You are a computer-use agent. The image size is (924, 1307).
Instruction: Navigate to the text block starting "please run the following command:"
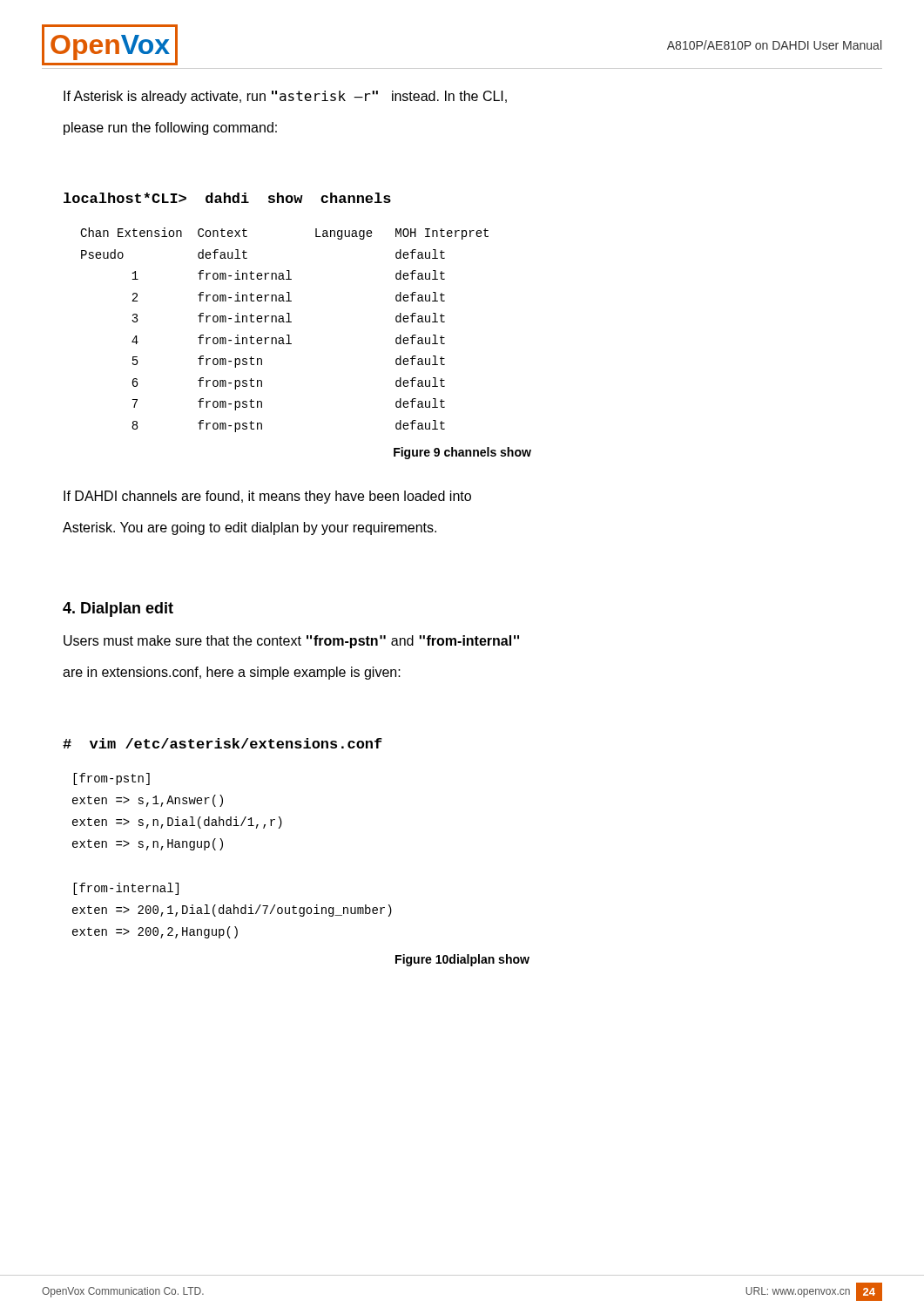point(170,127)
